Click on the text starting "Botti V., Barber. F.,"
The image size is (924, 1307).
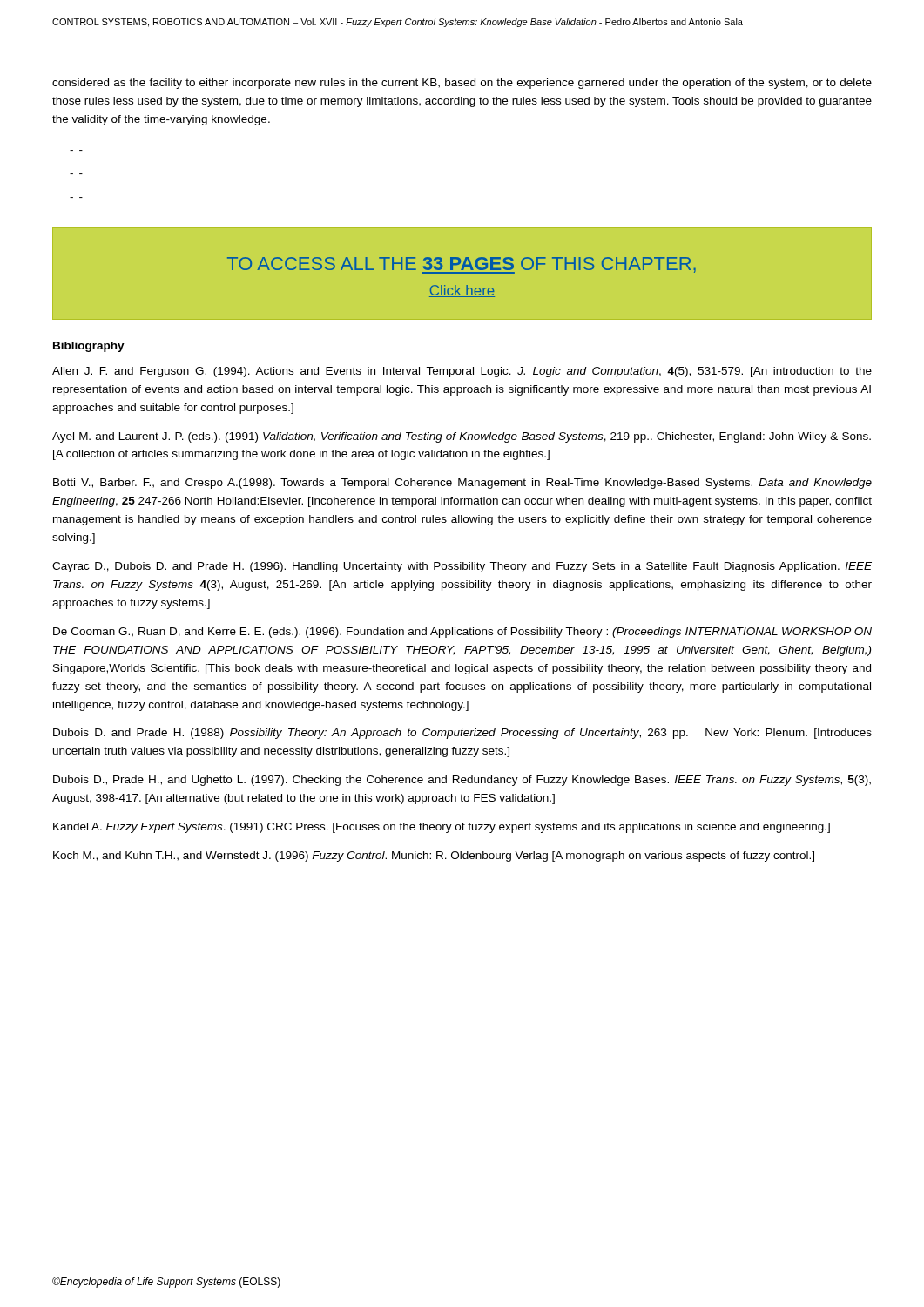coord(462,510)
